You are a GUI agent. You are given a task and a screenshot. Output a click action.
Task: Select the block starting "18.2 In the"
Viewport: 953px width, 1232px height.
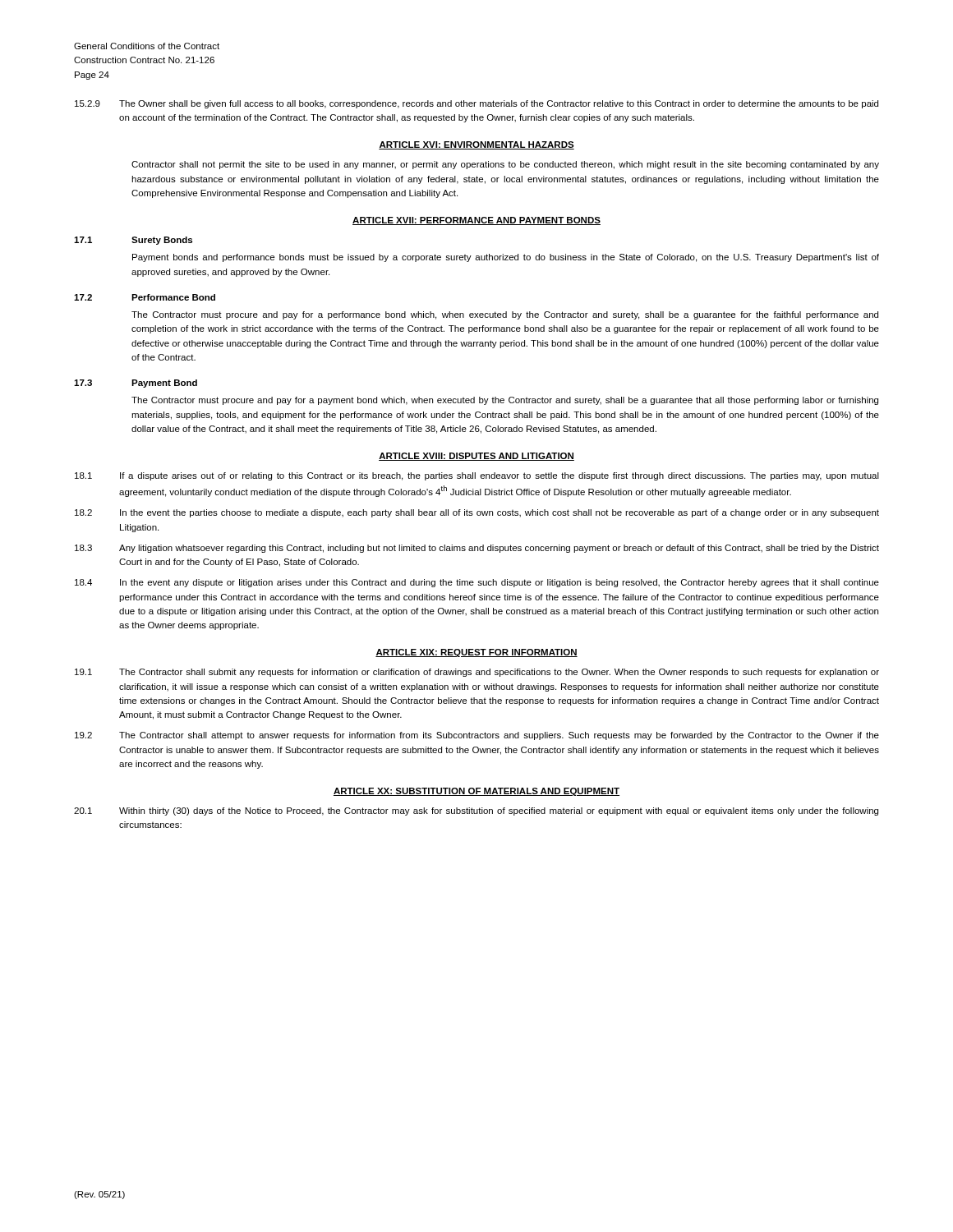coord(476,520)
